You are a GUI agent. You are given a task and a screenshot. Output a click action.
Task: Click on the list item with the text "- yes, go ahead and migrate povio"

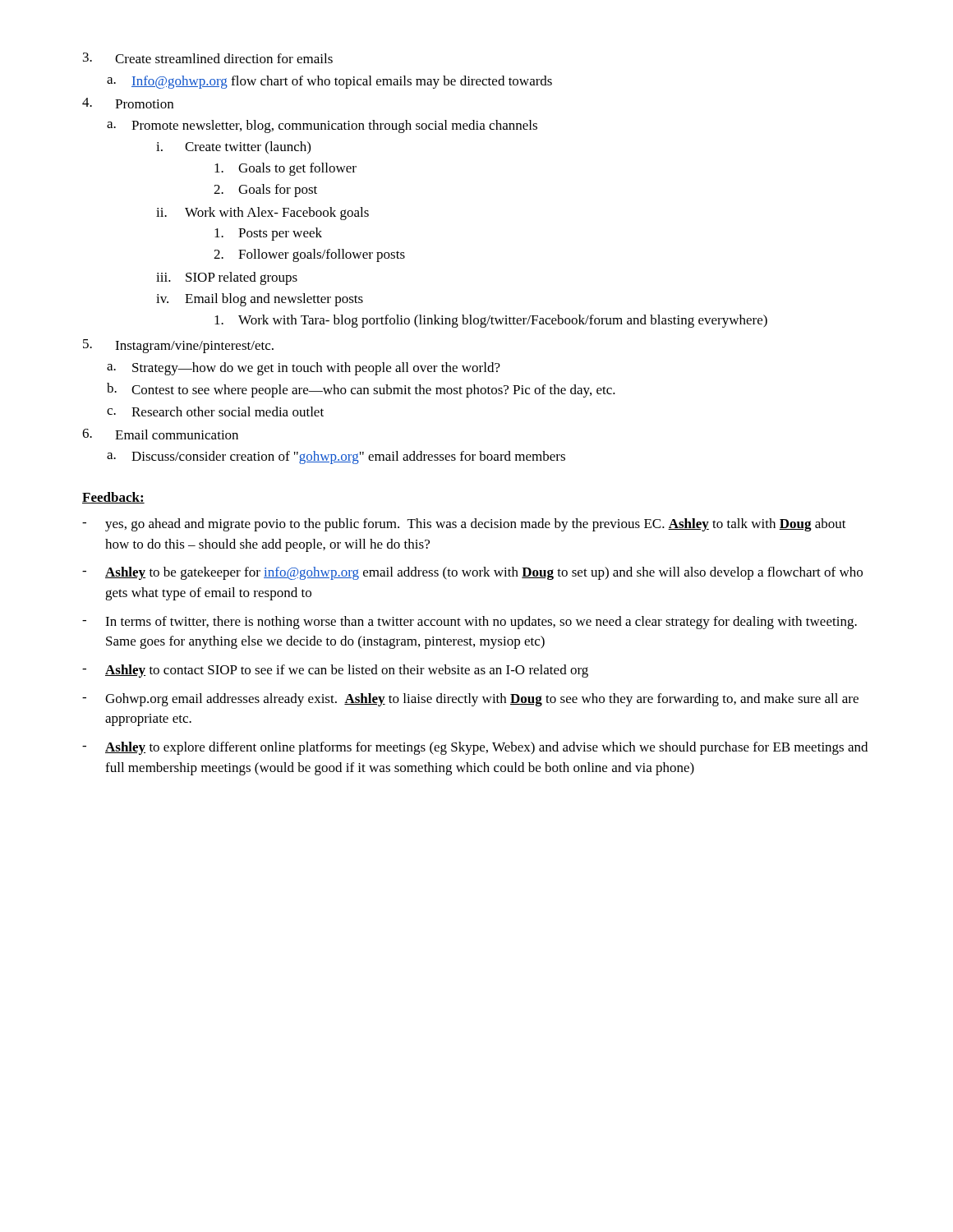pyautogui.click(x=476, y=535)
